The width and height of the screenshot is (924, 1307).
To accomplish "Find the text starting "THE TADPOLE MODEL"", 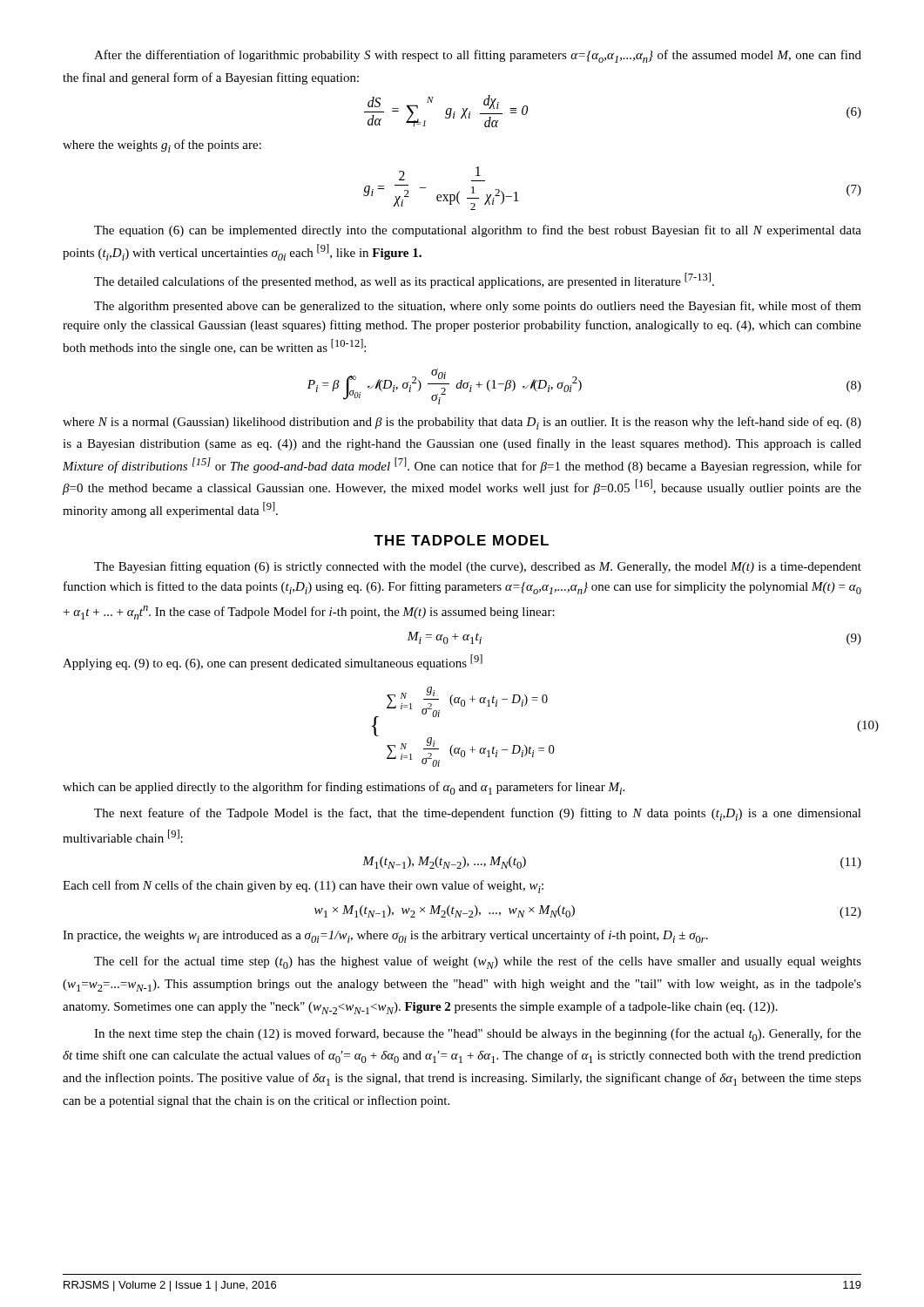I will (462, 541).
